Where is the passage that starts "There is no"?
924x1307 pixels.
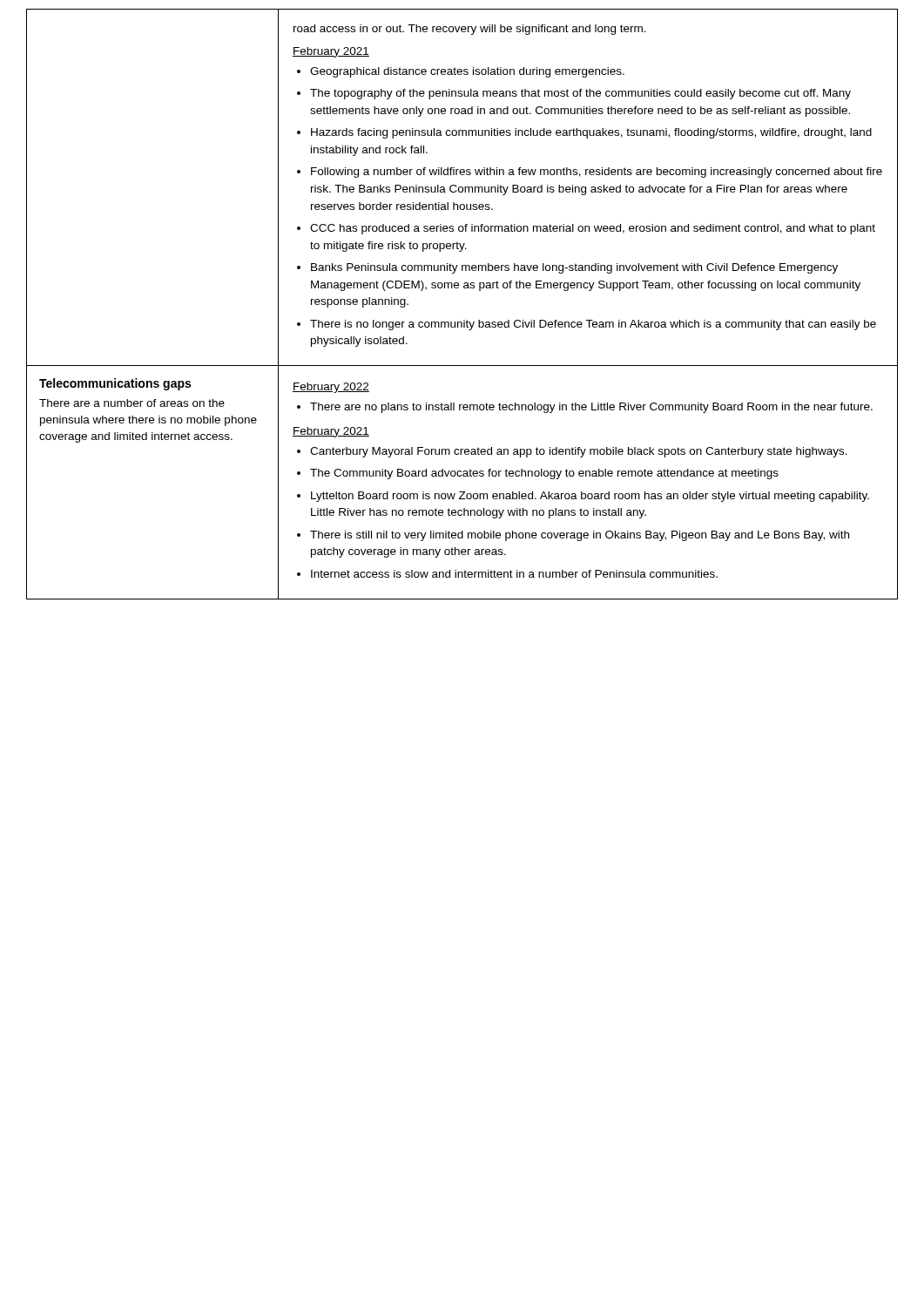pyautogui.click(x=593, y=332)
